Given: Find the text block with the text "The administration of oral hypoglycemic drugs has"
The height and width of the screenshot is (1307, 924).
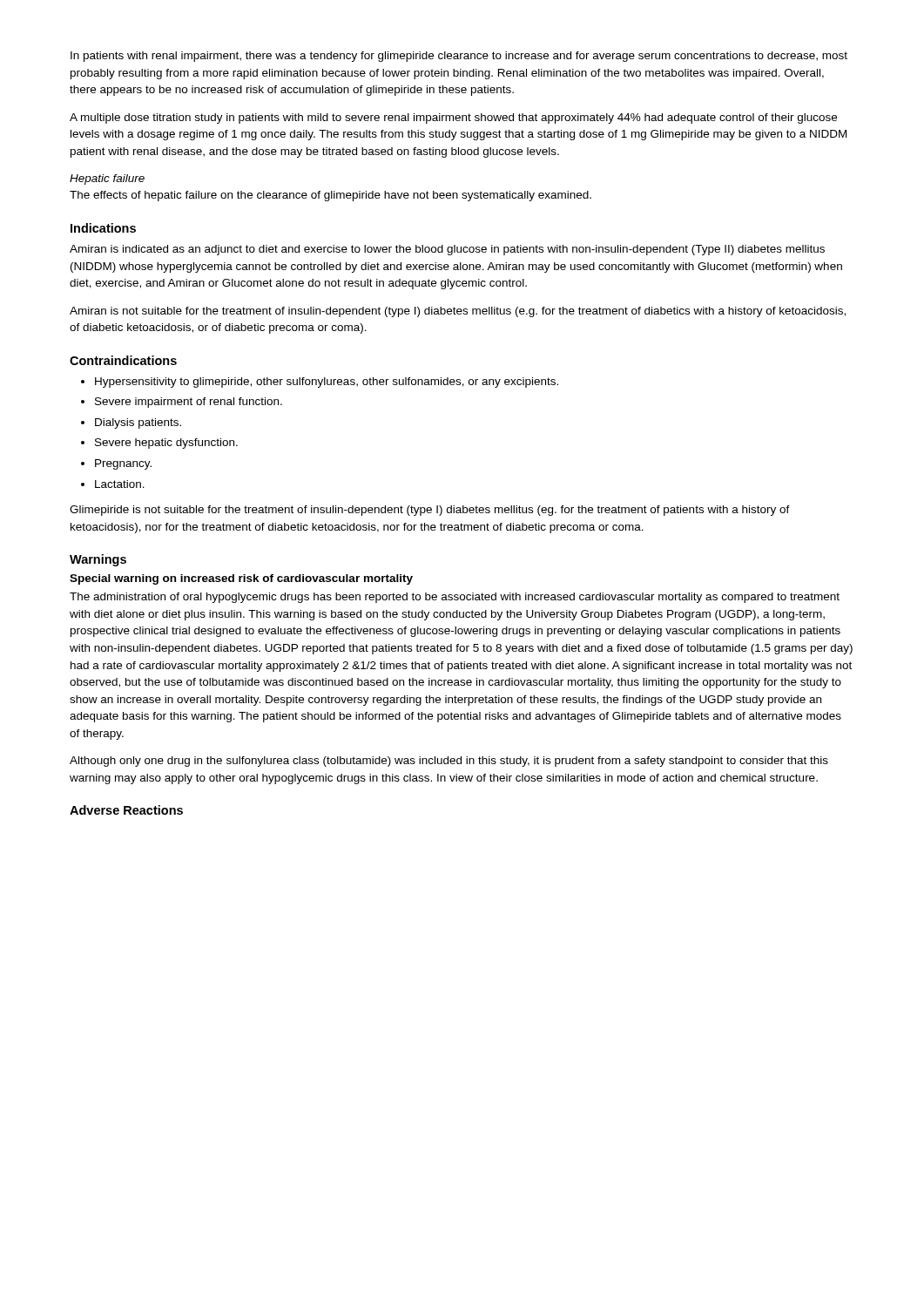Looking at the screenshot, I should (462, 665).
